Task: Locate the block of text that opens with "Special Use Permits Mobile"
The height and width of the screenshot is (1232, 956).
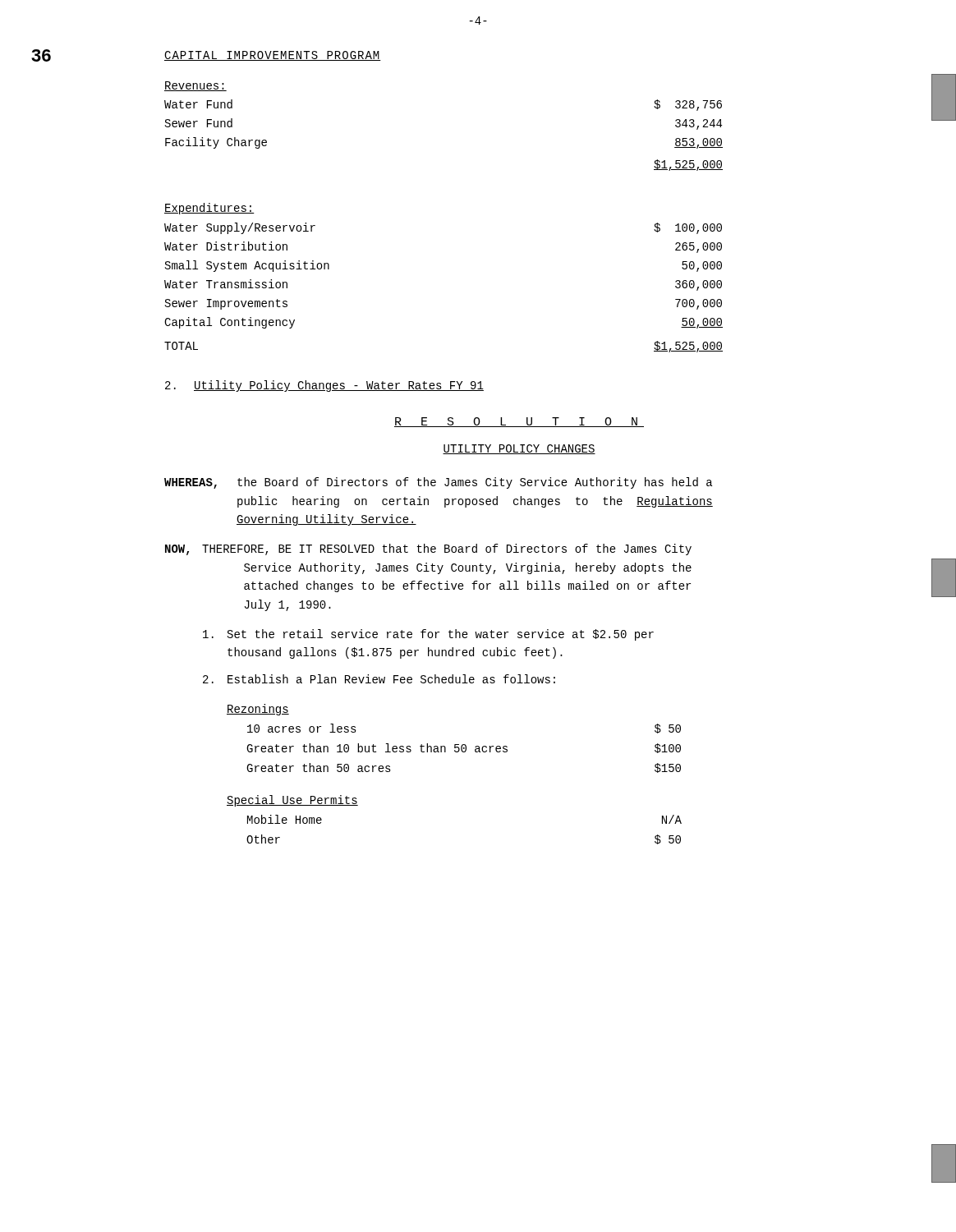Action: (x=292, y=801)
